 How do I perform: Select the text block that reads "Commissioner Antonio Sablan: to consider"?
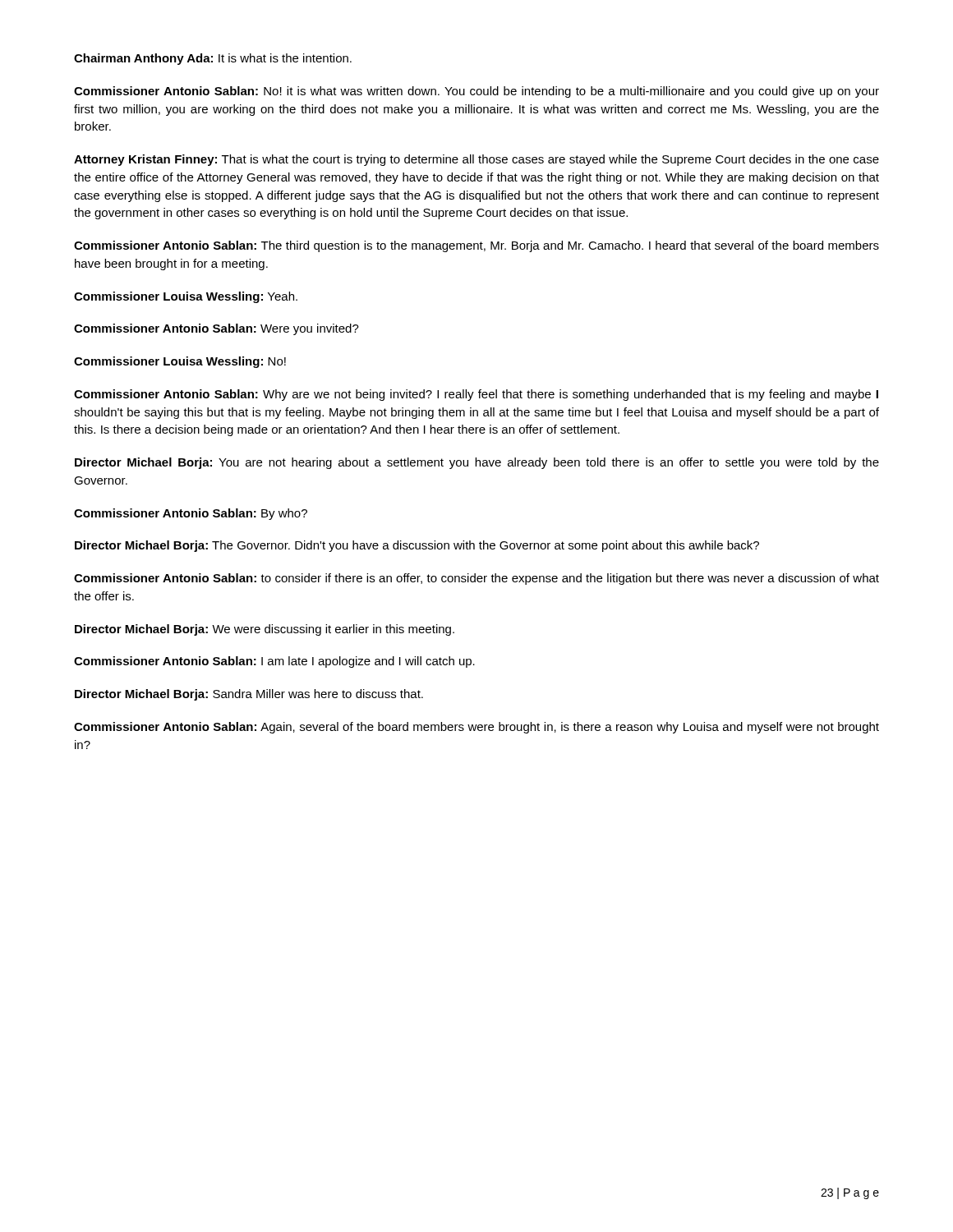point(476,587)
